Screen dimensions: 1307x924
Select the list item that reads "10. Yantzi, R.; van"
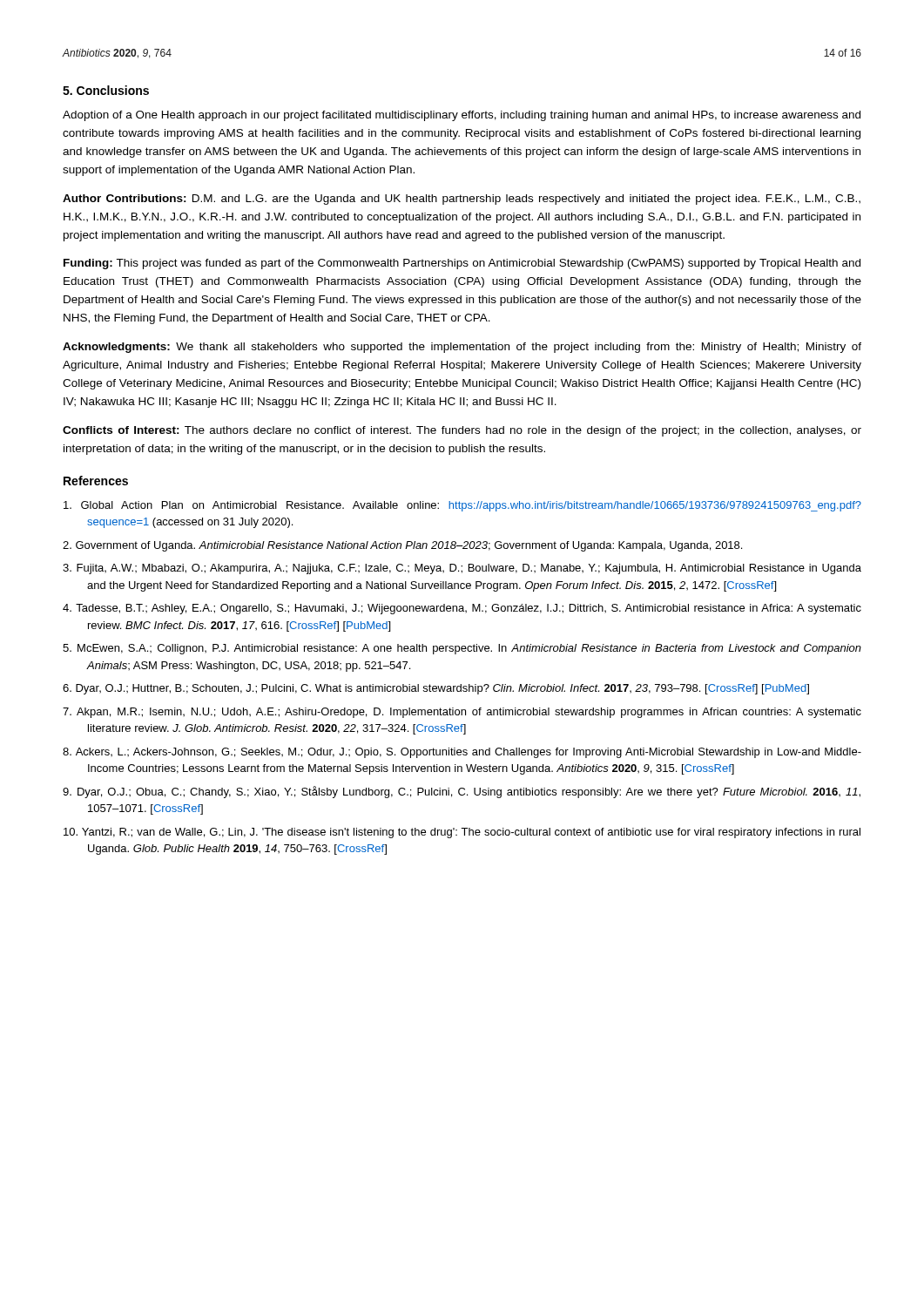(x=462, y=840)
